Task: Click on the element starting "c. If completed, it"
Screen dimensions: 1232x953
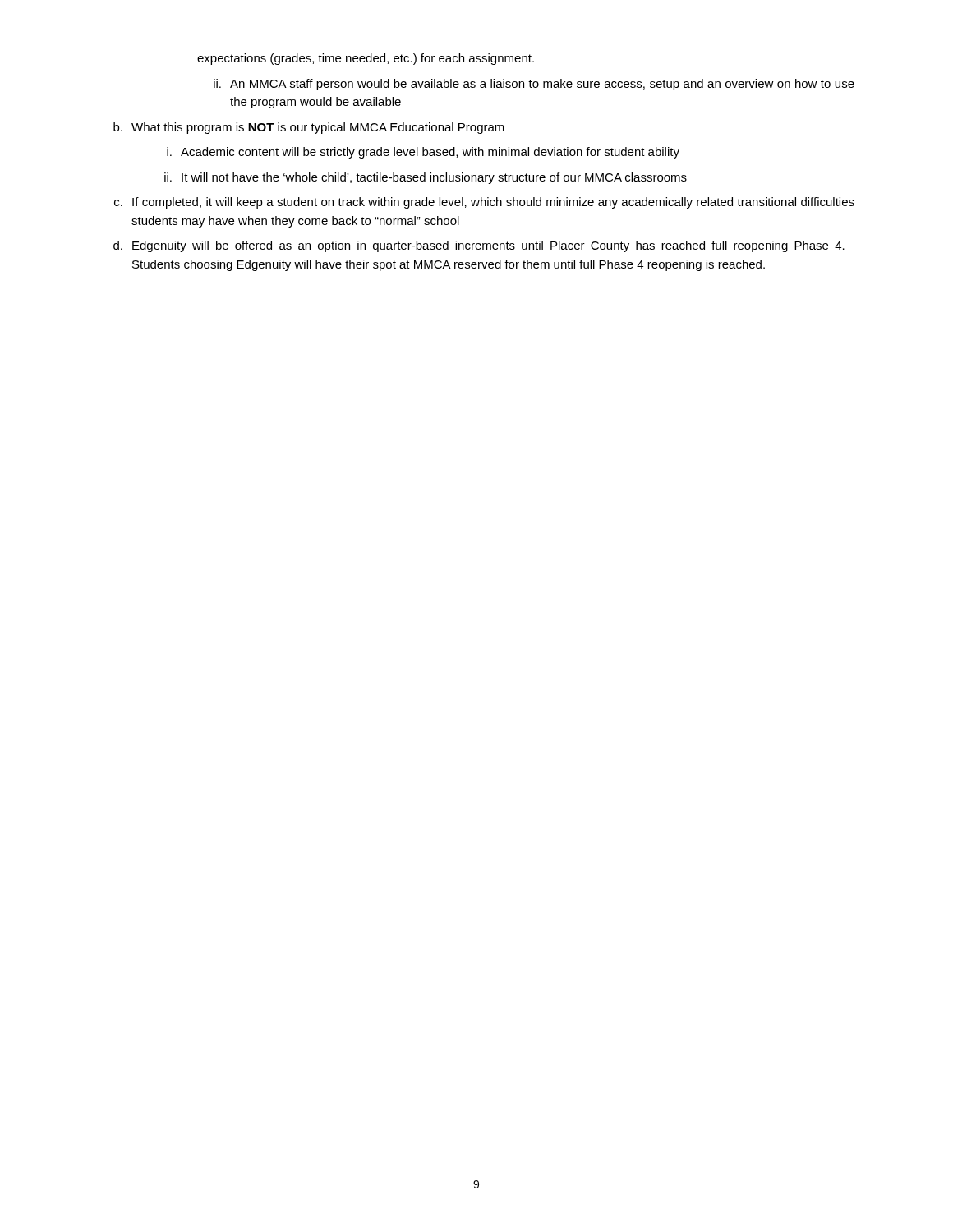Action: pos(476,212)
